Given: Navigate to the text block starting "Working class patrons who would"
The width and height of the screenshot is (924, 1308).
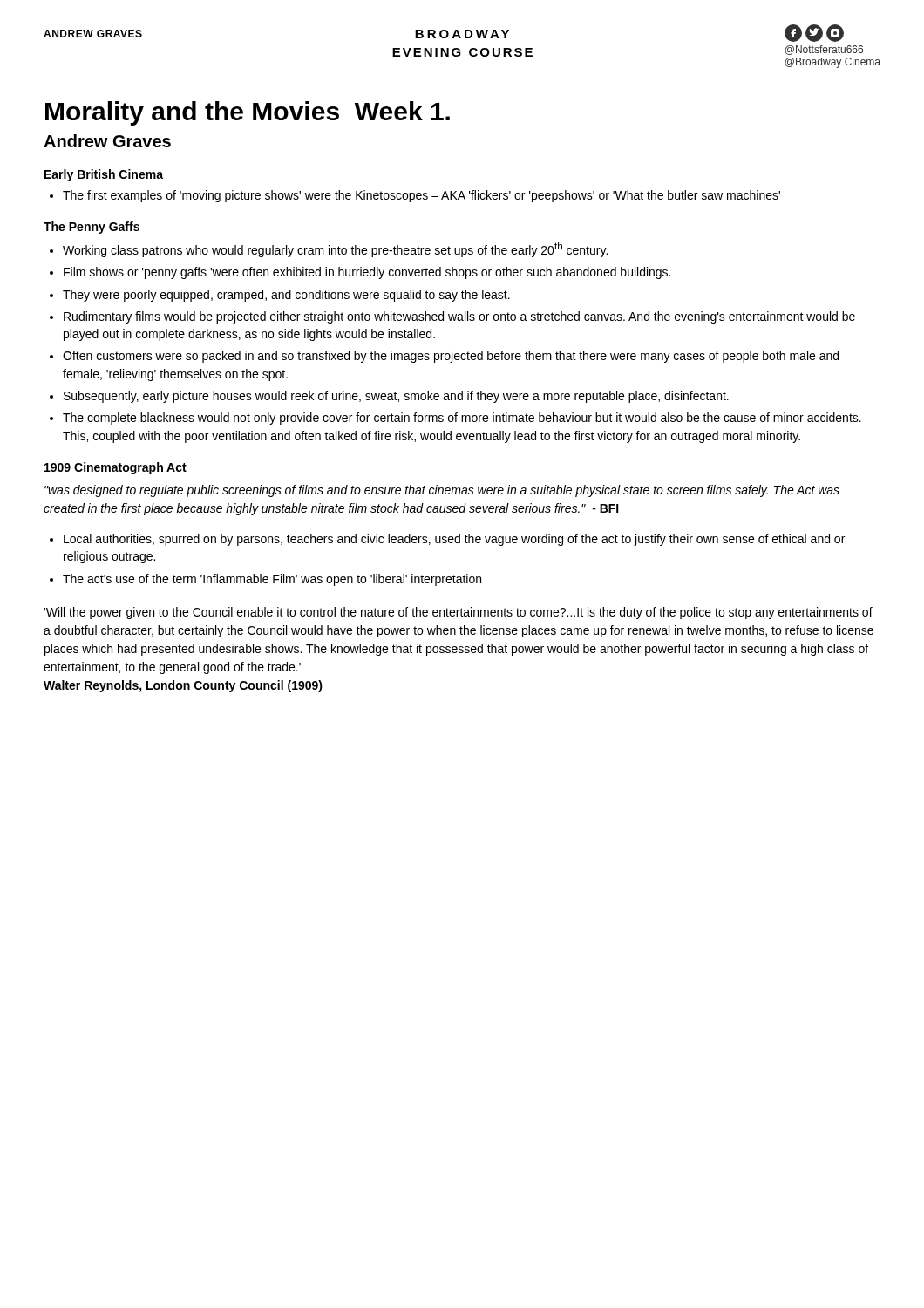Looking at the screenshot, I should pos(462,249).
